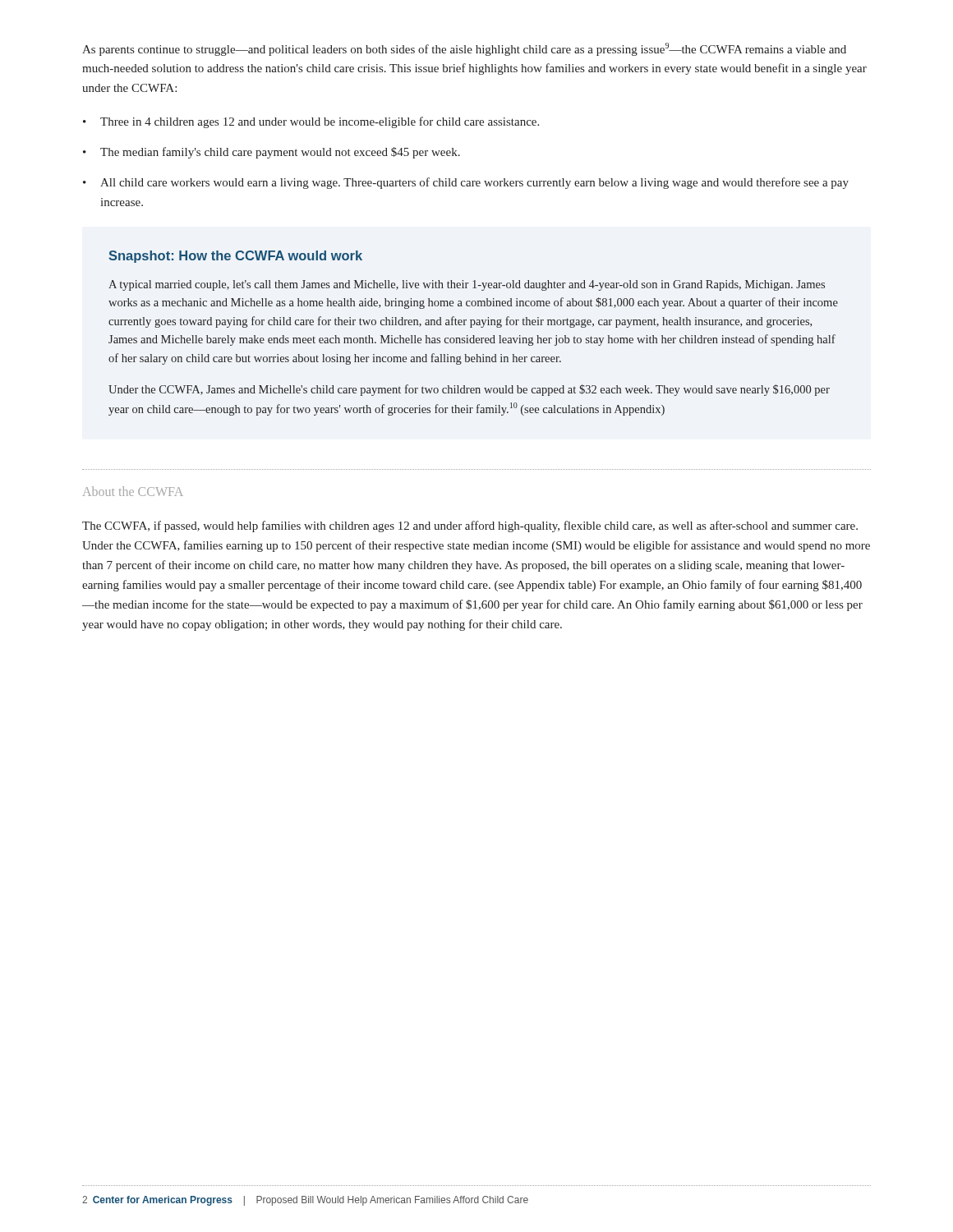Click on the text block that says "Snapshot: How the CCWFA would"
This screenshot has height=1232, width=953.
click(476, 333)
